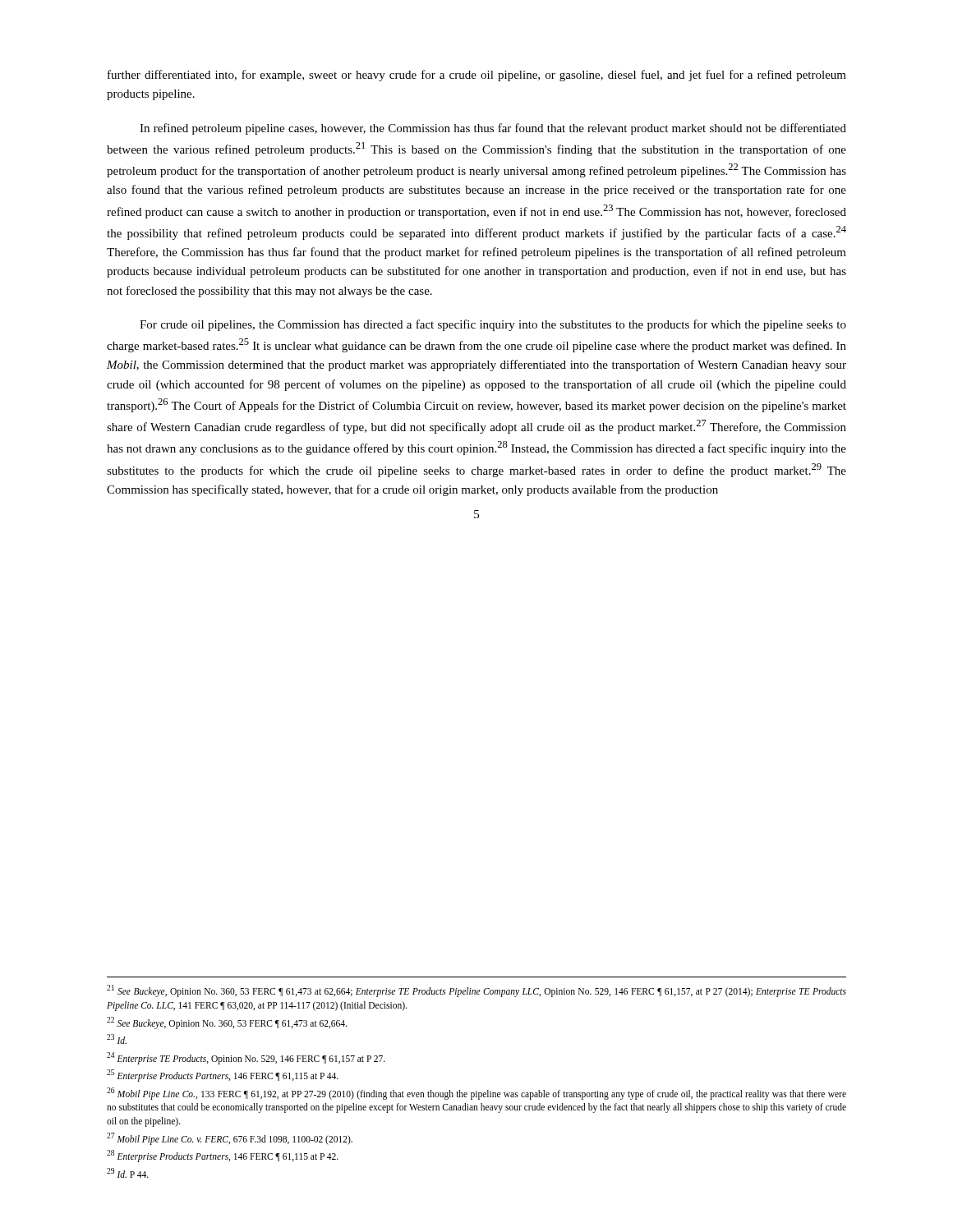This screenshot has width=953, height=1232.
Task: Navigate to the text starting "24 Enterprise TE"
Action: (x=246, y=1057)
